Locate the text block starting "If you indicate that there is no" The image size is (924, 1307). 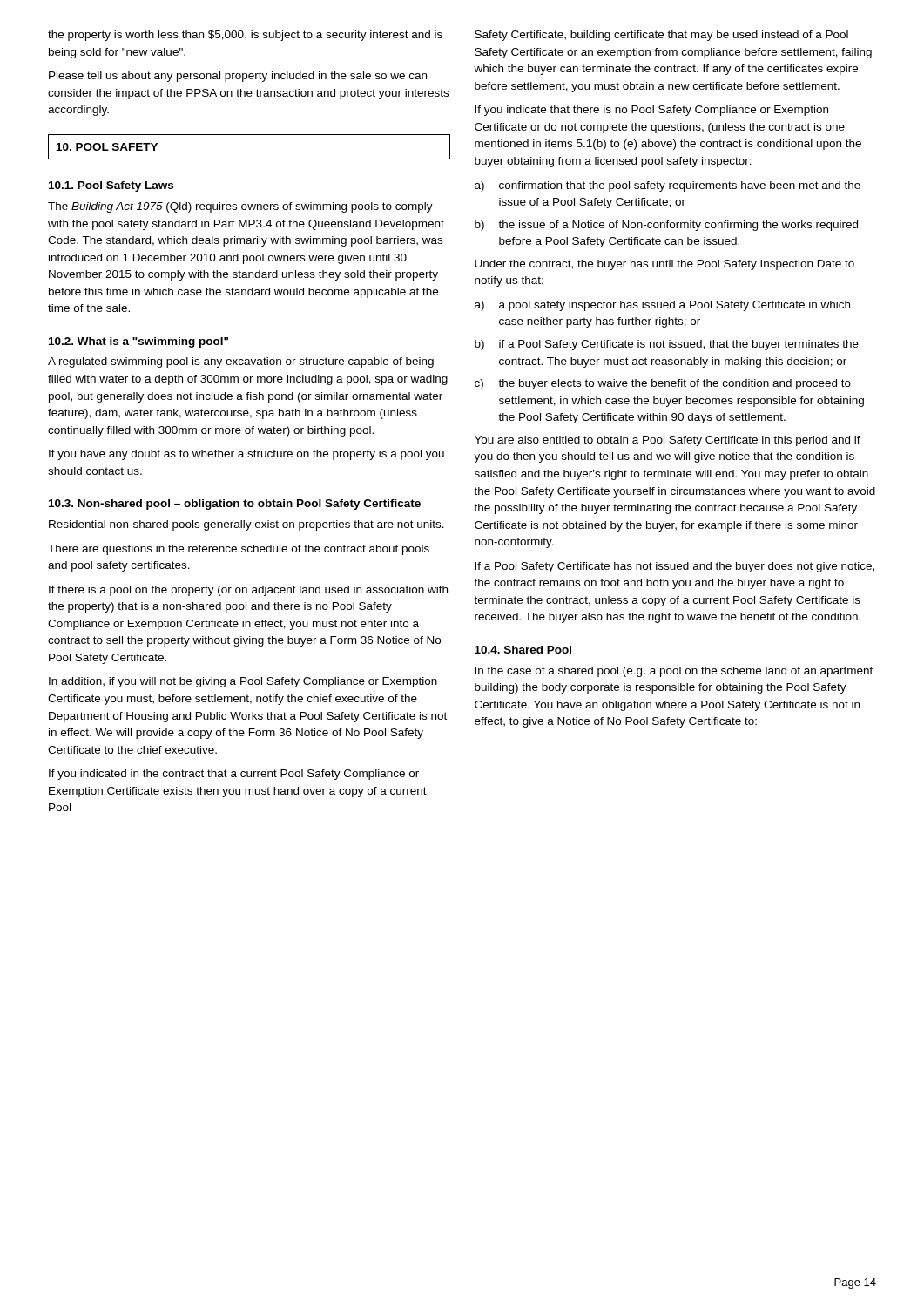pyautogui.click(x=675, y=135)
